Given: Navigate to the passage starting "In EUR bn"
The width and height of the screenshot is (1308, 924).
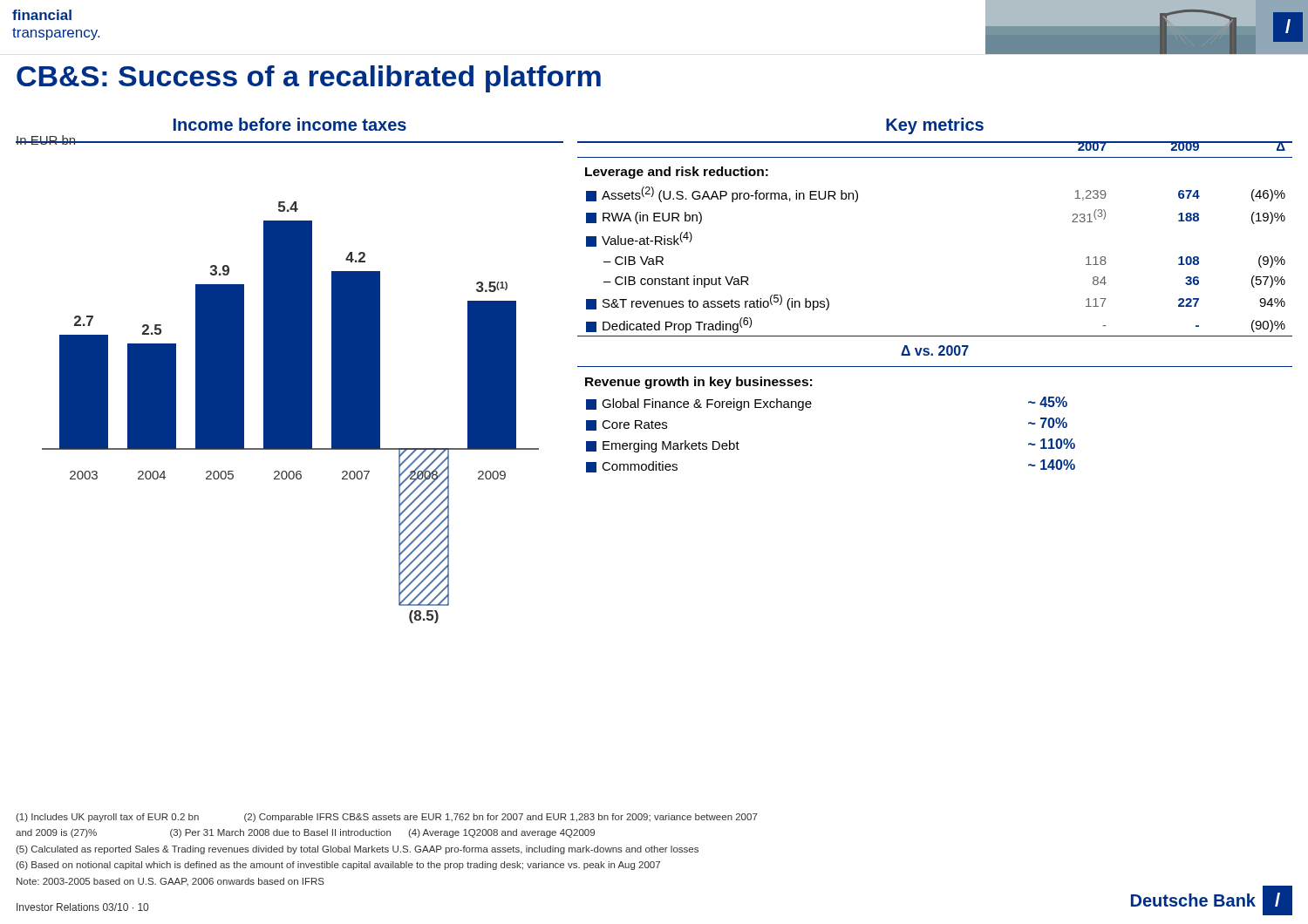Looking at the screenshot, I should (x=46, y=140).
